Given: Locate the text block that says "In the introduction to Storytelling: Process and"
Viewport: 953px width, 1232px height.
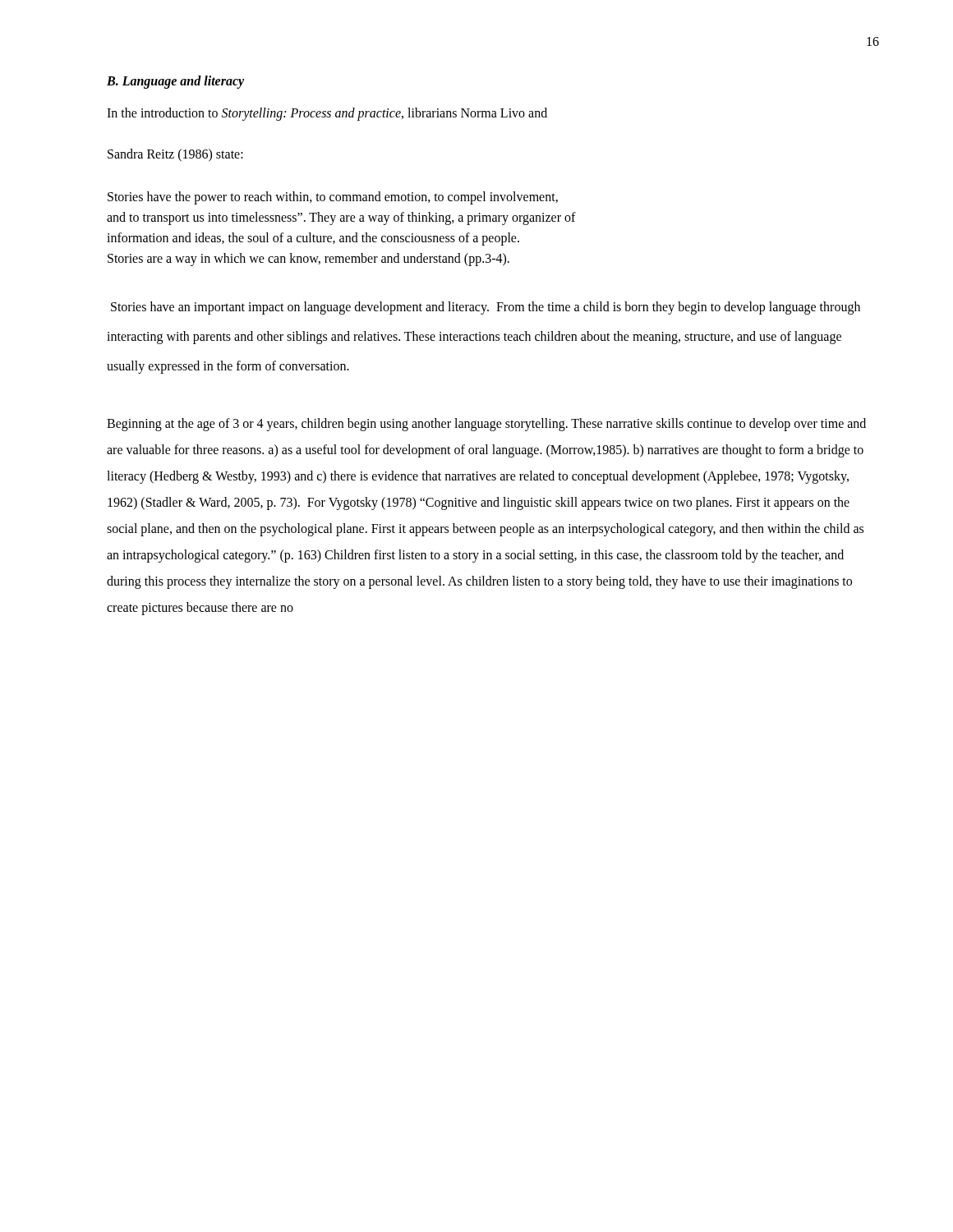Looking at the screenshot, I should click(x=327, y=114).
